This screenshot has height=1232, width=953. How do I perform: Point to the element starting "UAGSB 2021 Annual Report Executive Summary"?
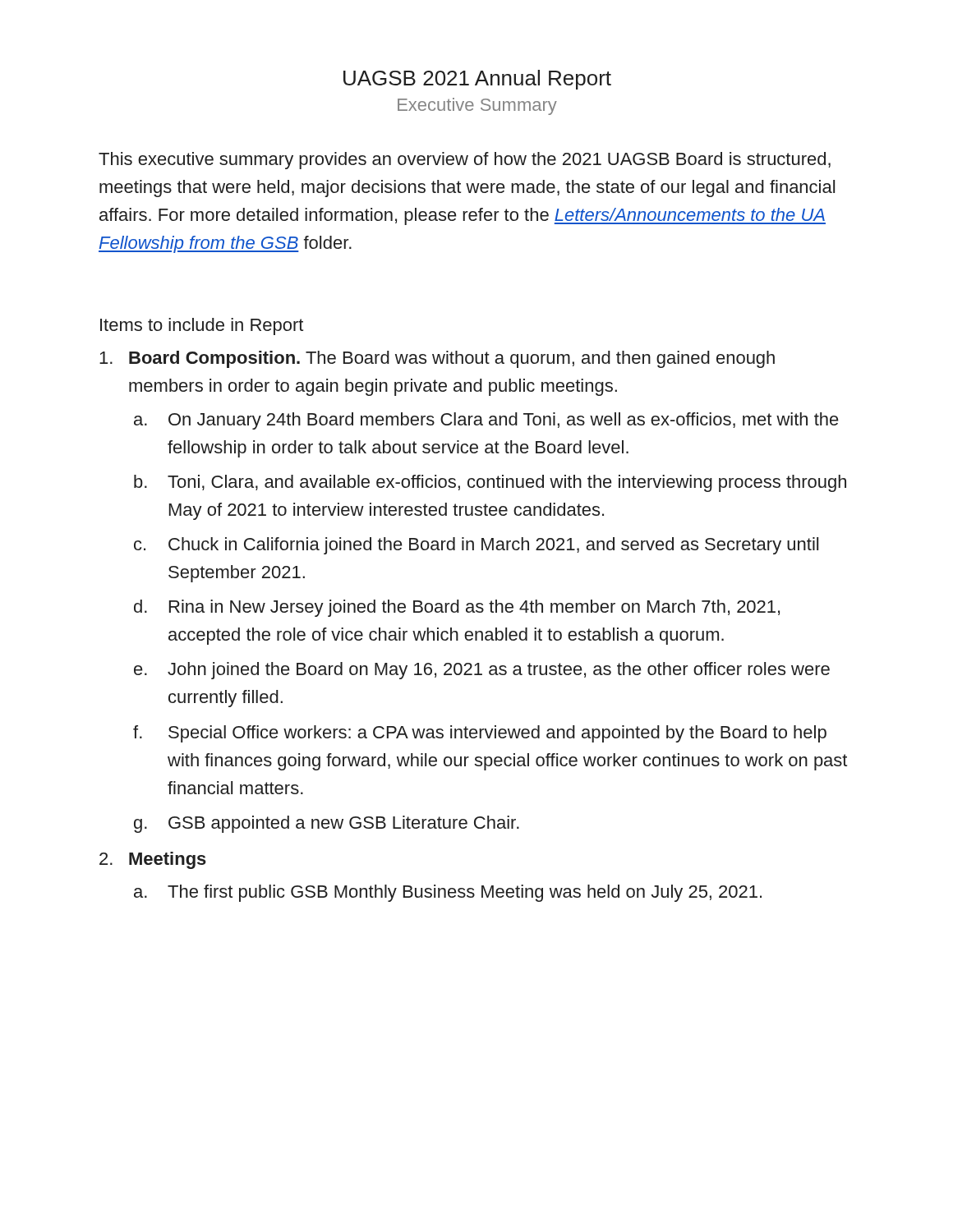[x=476, y=91]
